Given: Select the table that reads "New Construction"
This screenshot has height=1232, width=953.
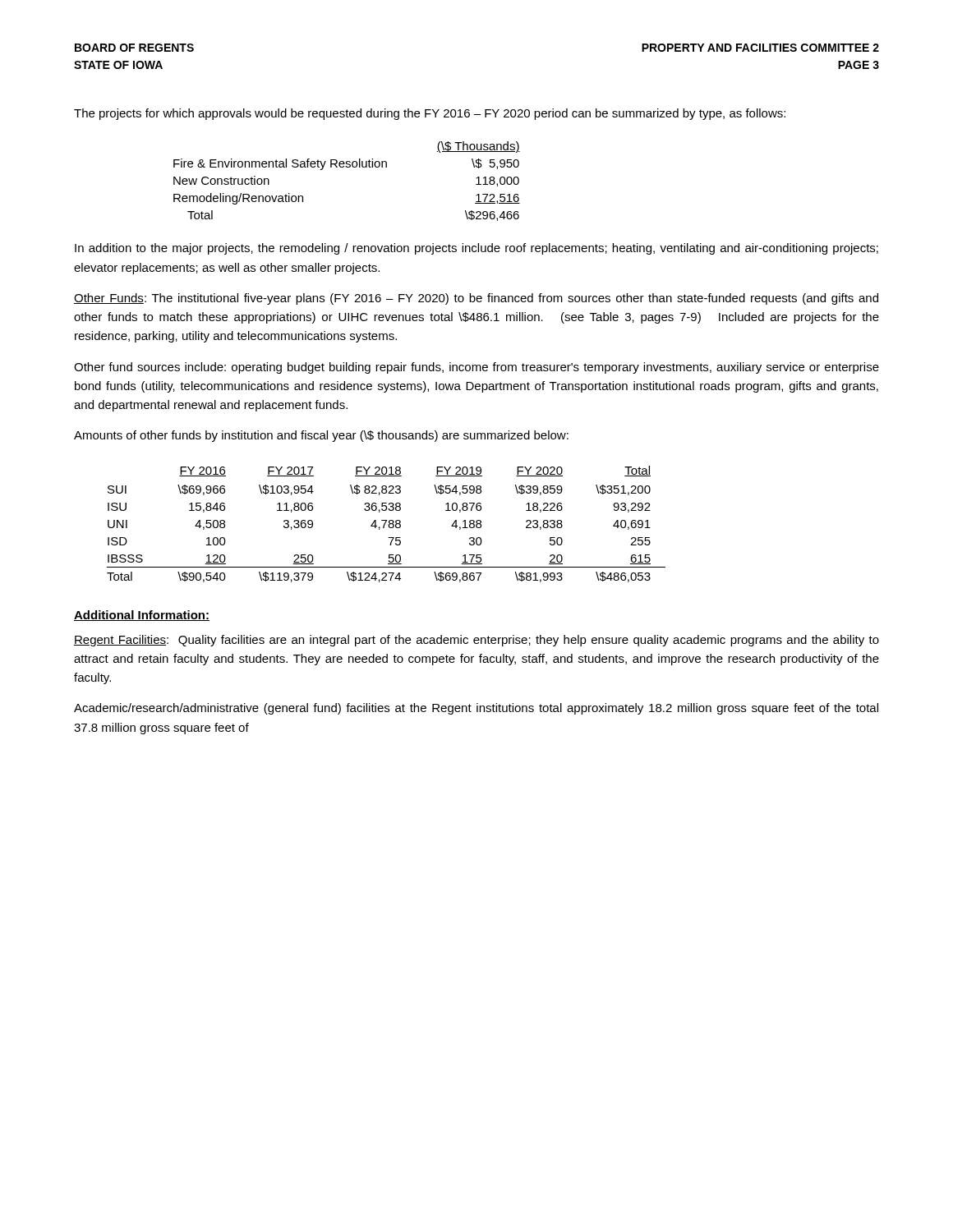Looking at the screenshot, I should point(526,180).
